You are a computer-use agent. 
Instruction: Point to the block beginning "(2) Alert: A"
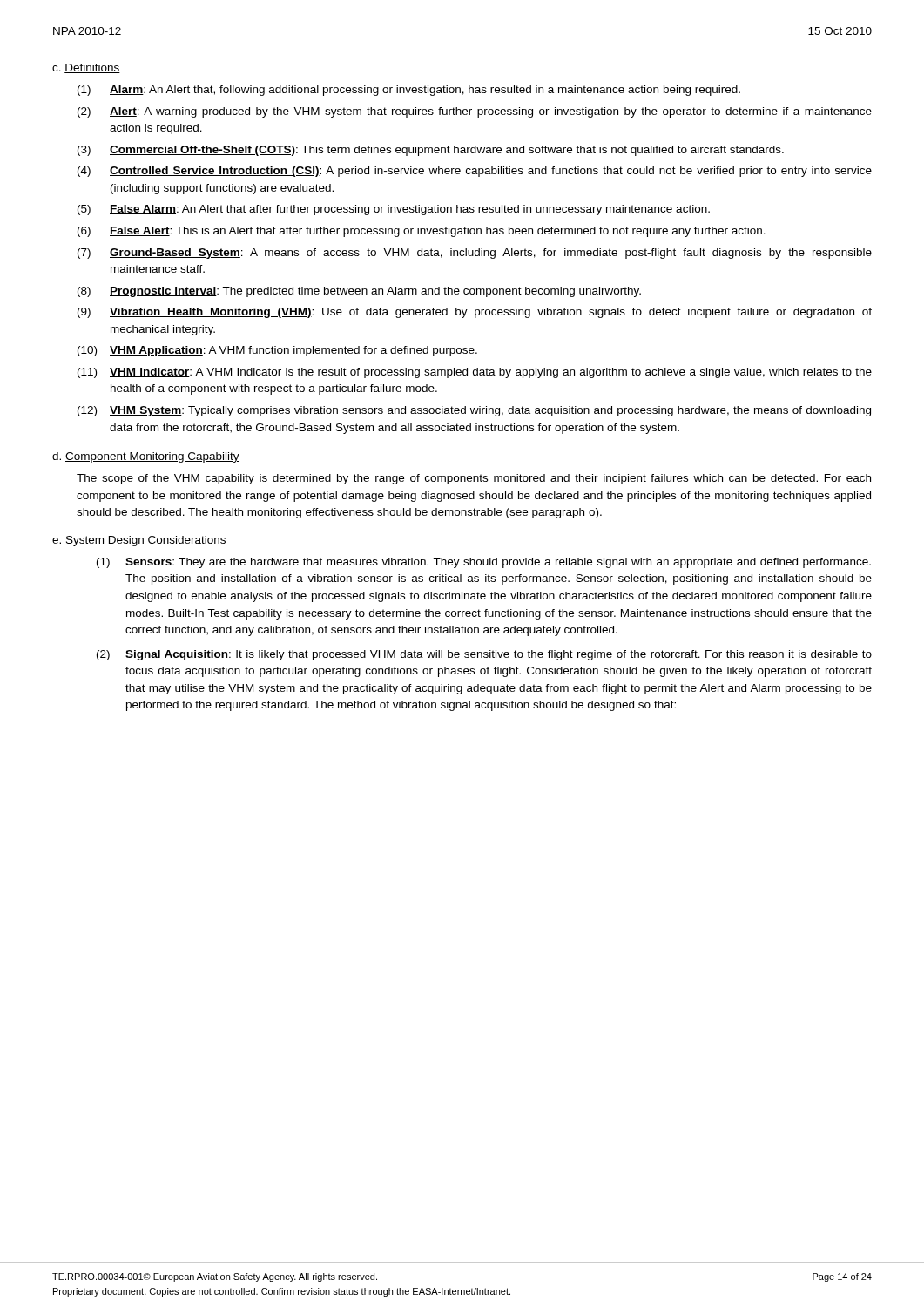(x=474, y=120)
